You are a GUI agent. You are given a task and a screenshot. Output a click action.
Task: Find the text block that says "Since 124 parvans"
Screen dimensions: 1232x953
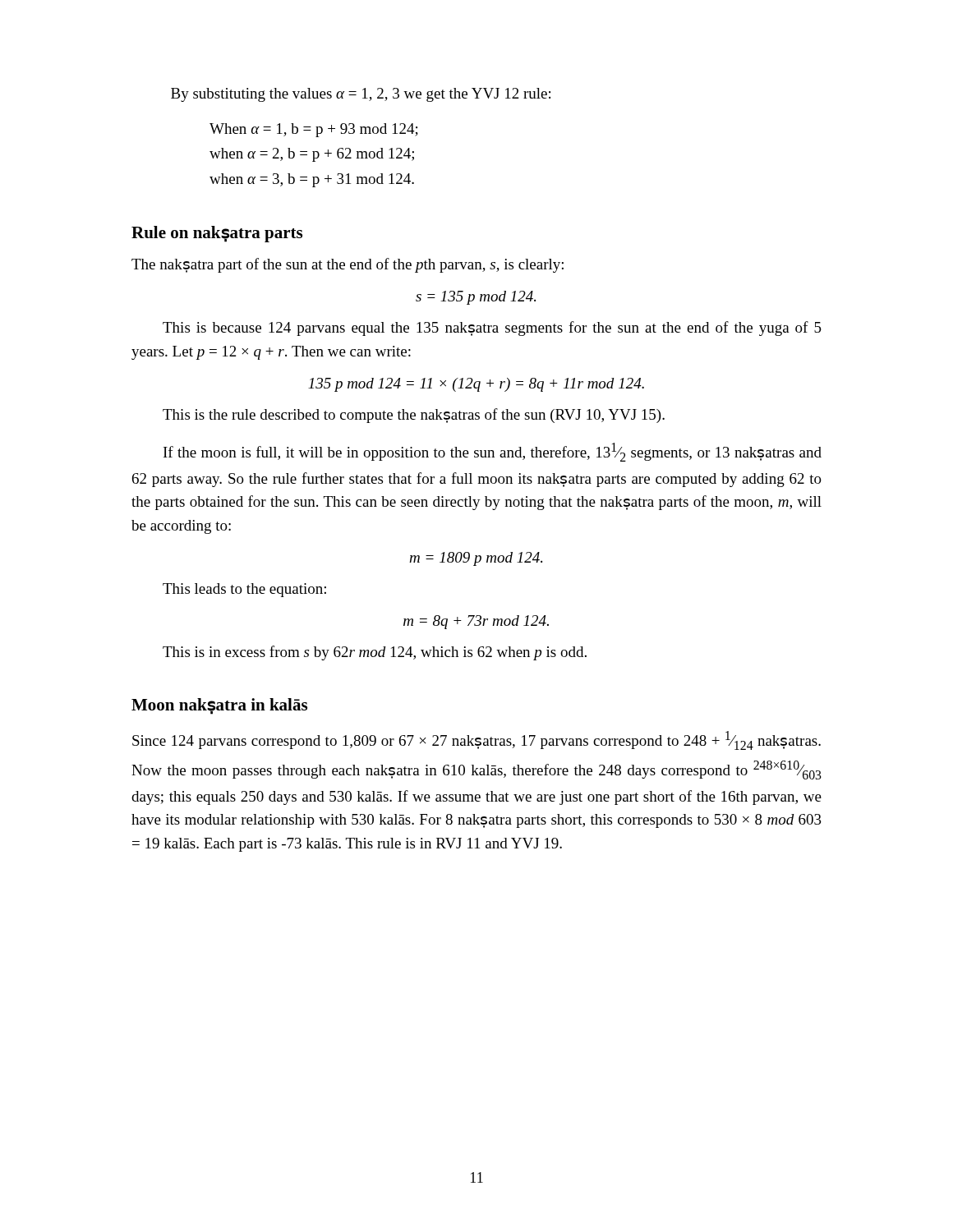[476, 790]
